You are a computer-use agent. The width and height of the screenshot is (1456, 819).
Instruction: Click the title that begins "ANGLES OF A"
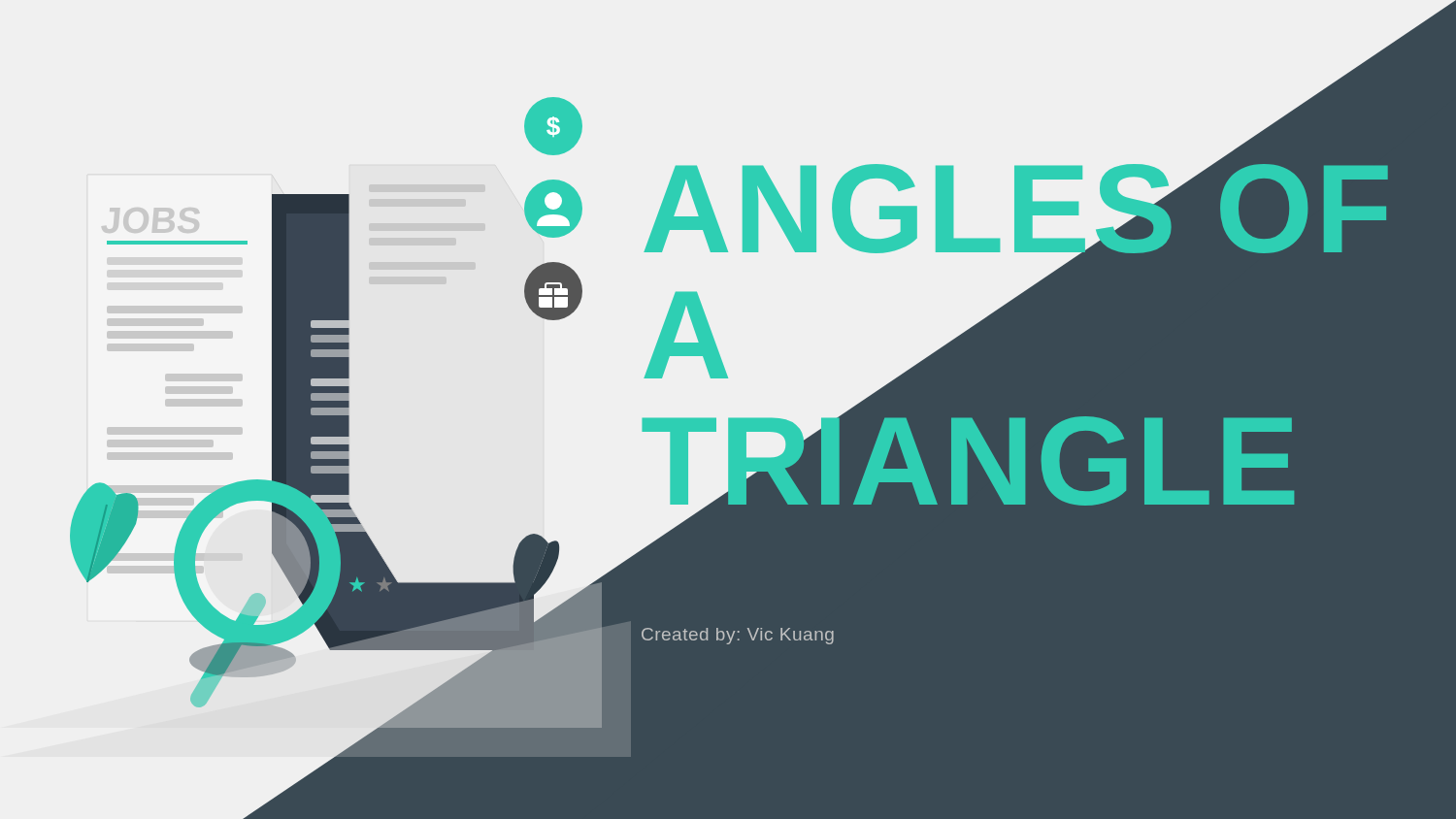click(x=1029, y=335)
